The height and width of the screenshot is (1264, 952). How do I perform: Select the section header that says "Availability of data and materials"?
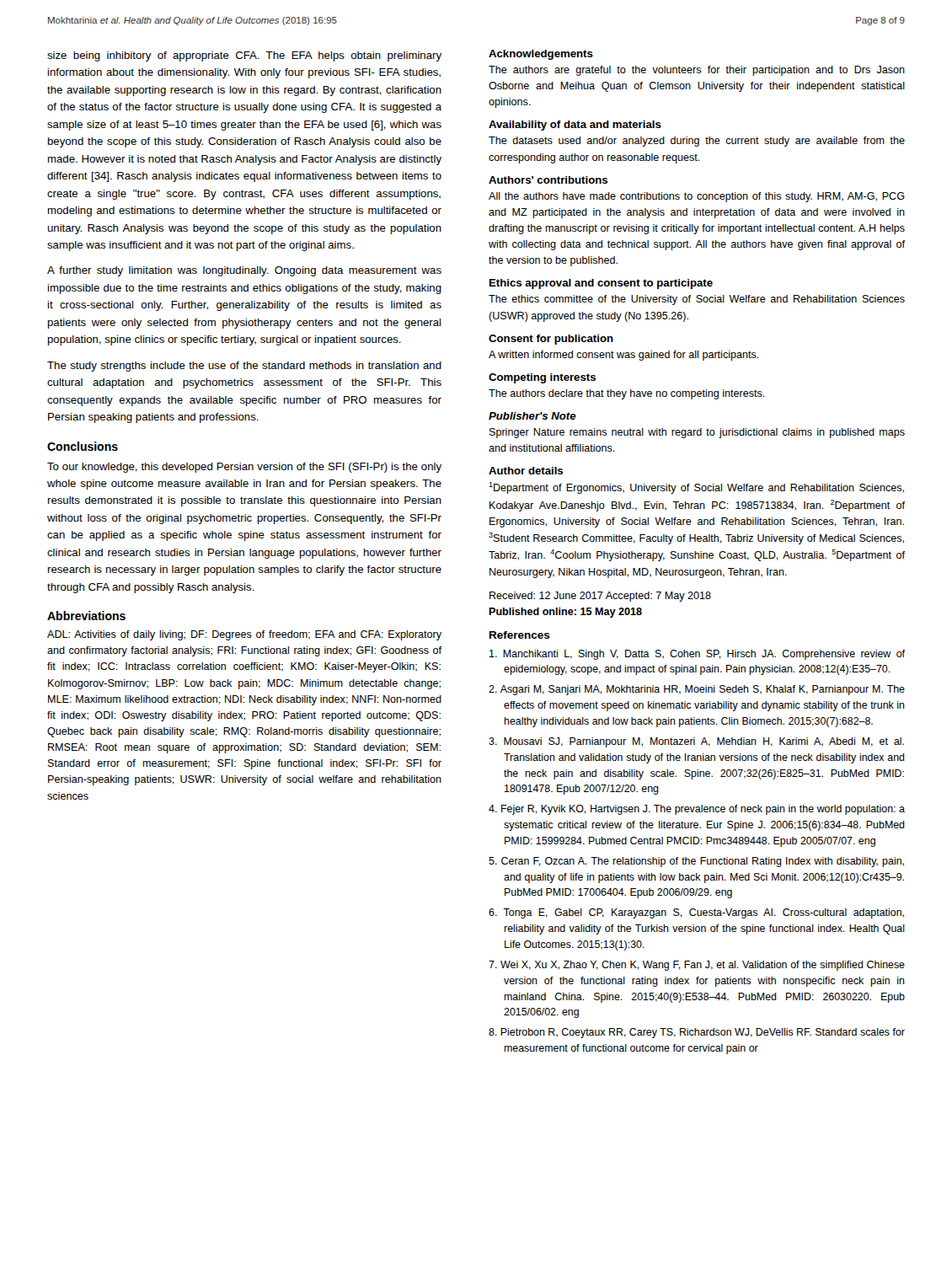575,125
